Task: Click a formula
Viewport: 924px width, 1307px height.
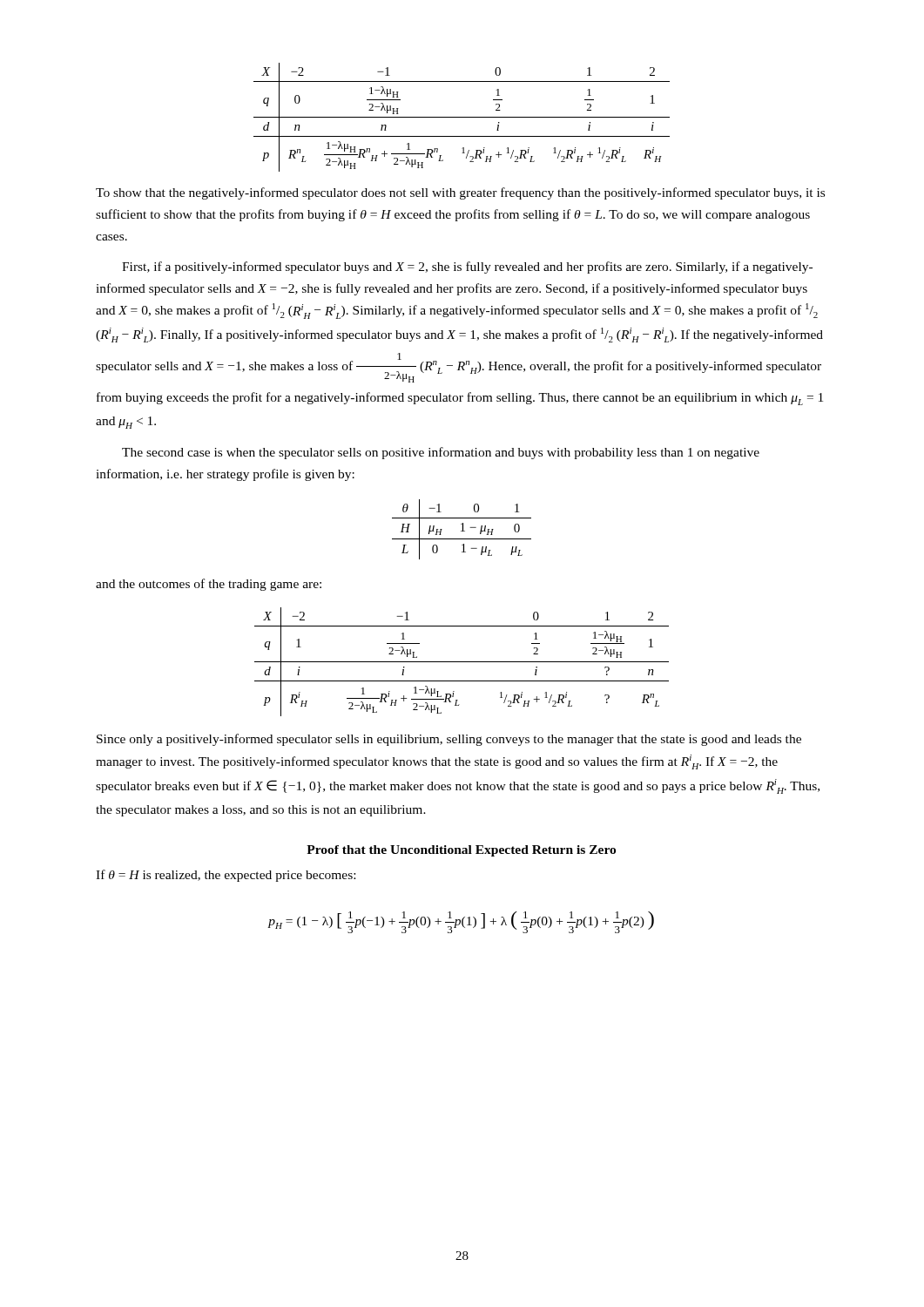Action: [462, 921]
